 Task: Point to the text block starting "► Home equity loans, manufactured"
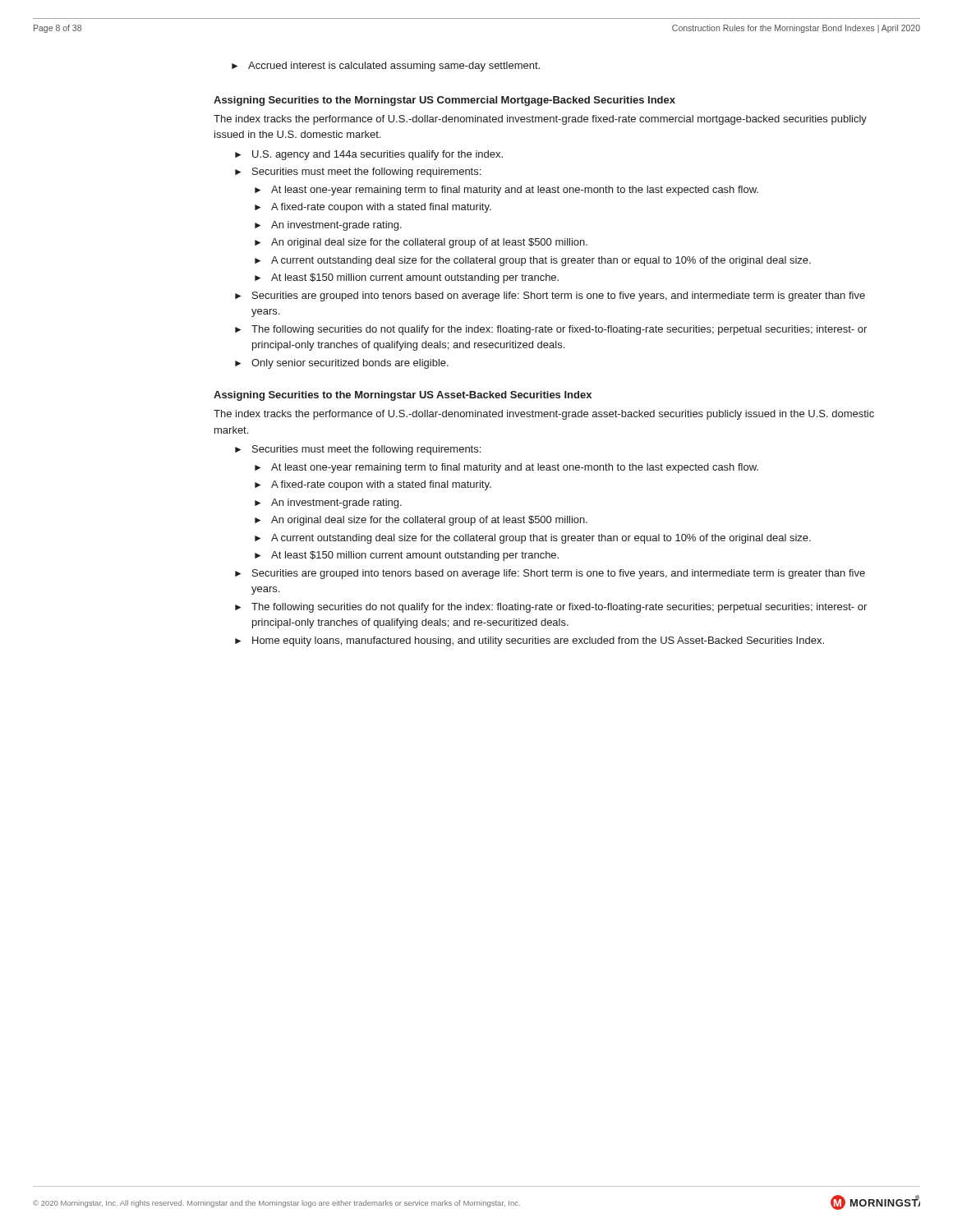coord(560,640)
